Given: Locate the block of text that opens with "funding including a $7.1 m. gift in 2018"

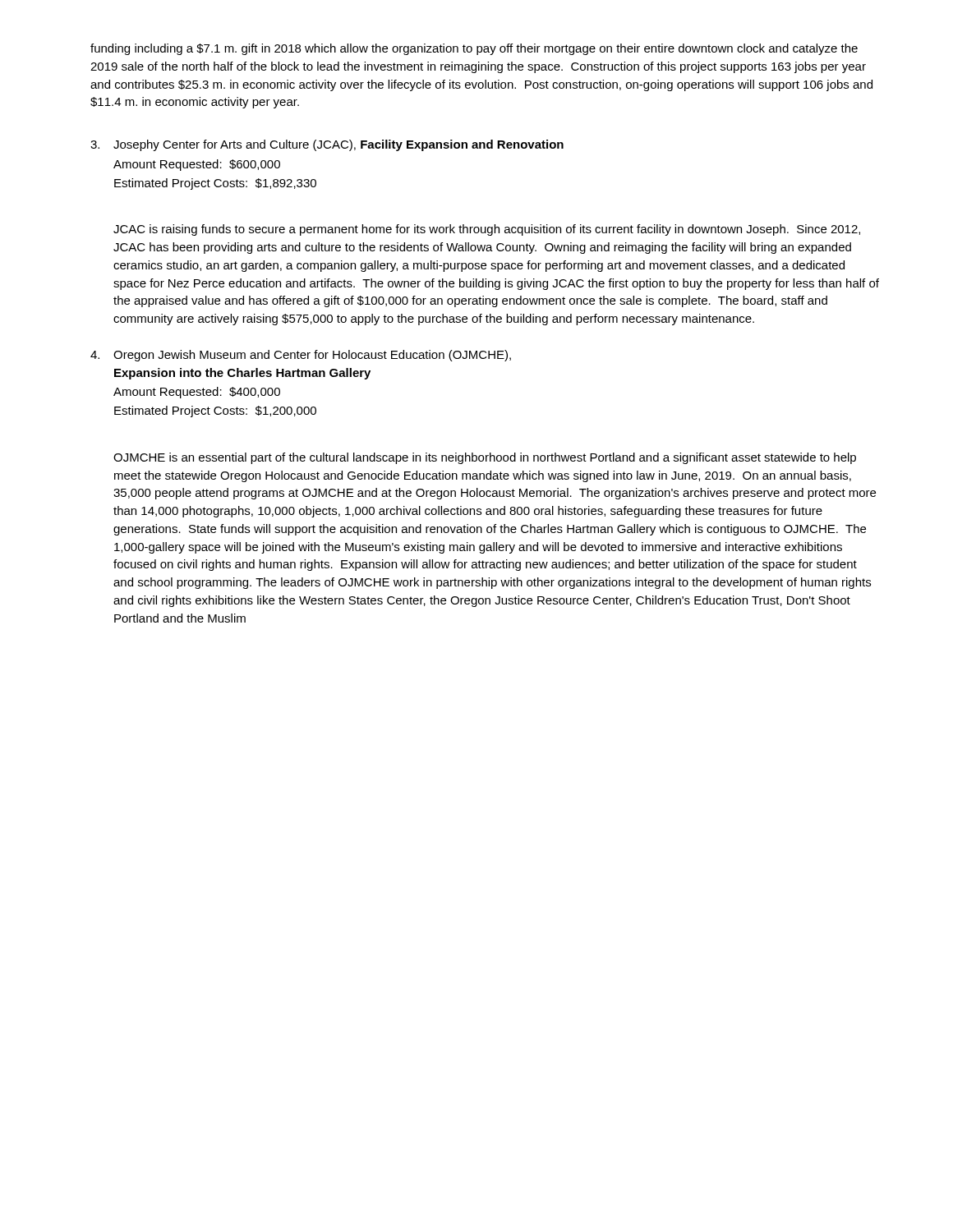Looking at the screenshot, I should (485, 75).
